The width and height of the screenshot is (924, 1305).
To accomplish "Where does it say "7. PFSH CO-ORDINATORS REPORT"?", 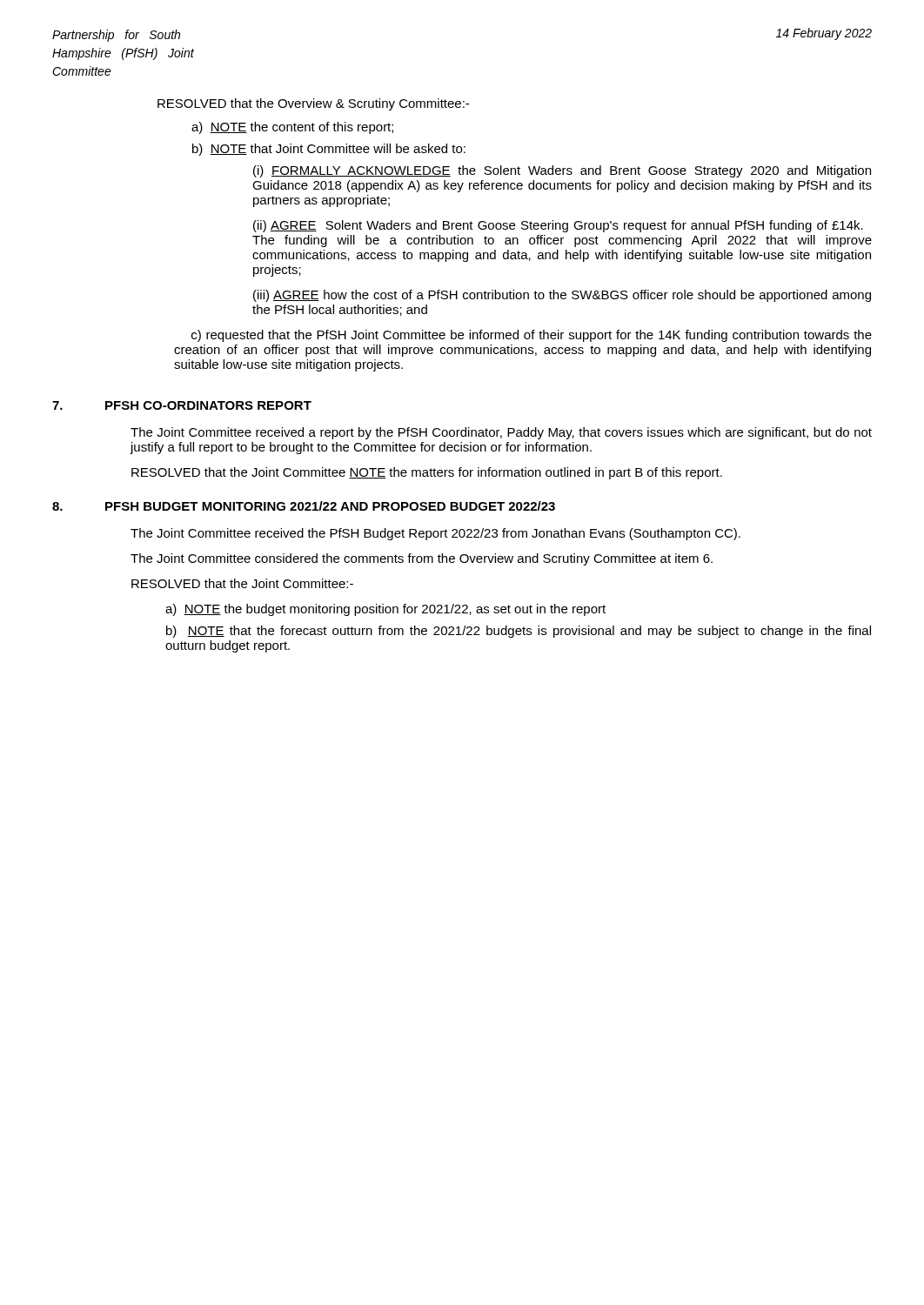I will click(x=182, y=405).
